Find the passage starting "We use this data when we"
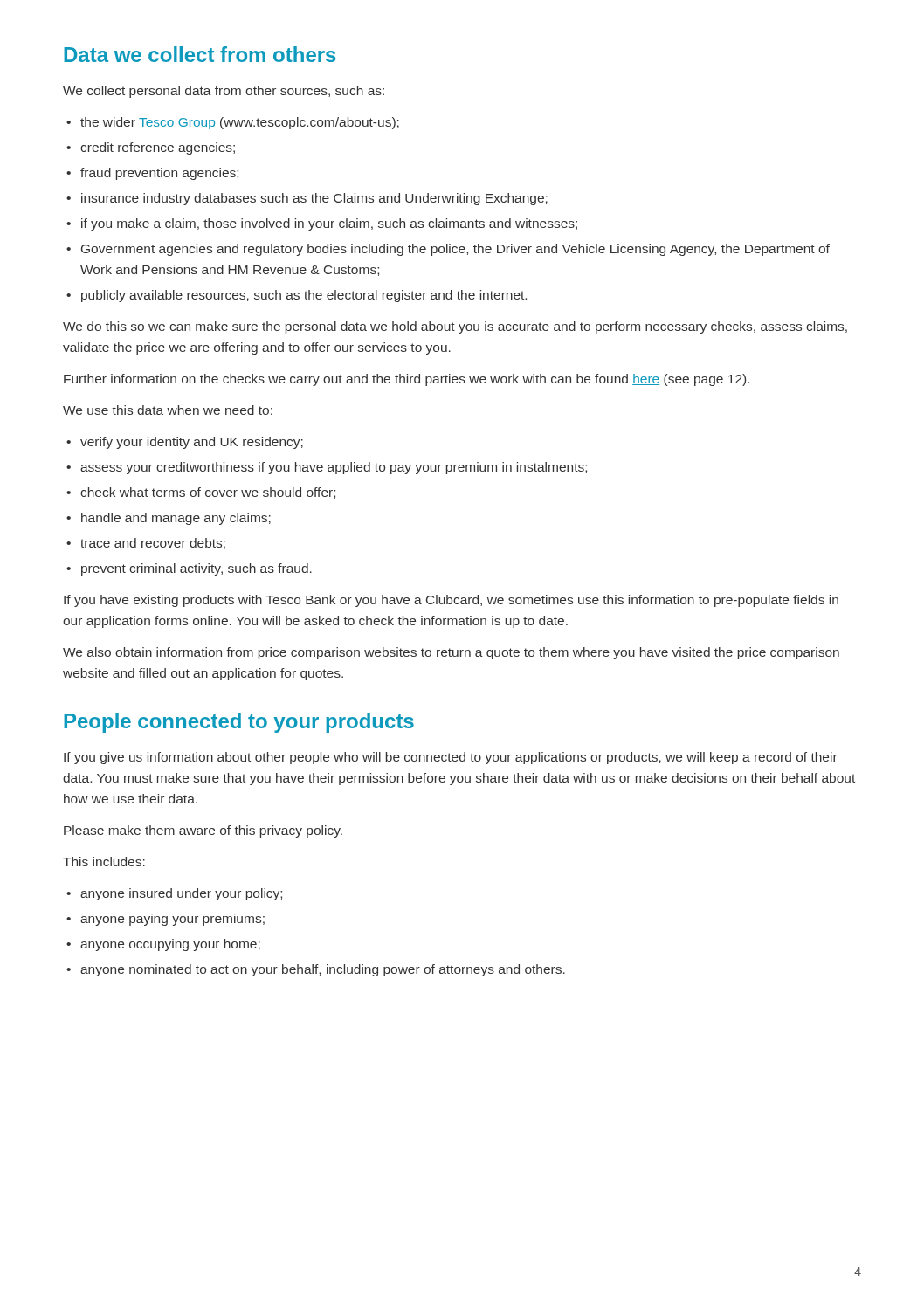Viewport: 924px width, 1310px height. pos(168,410)
